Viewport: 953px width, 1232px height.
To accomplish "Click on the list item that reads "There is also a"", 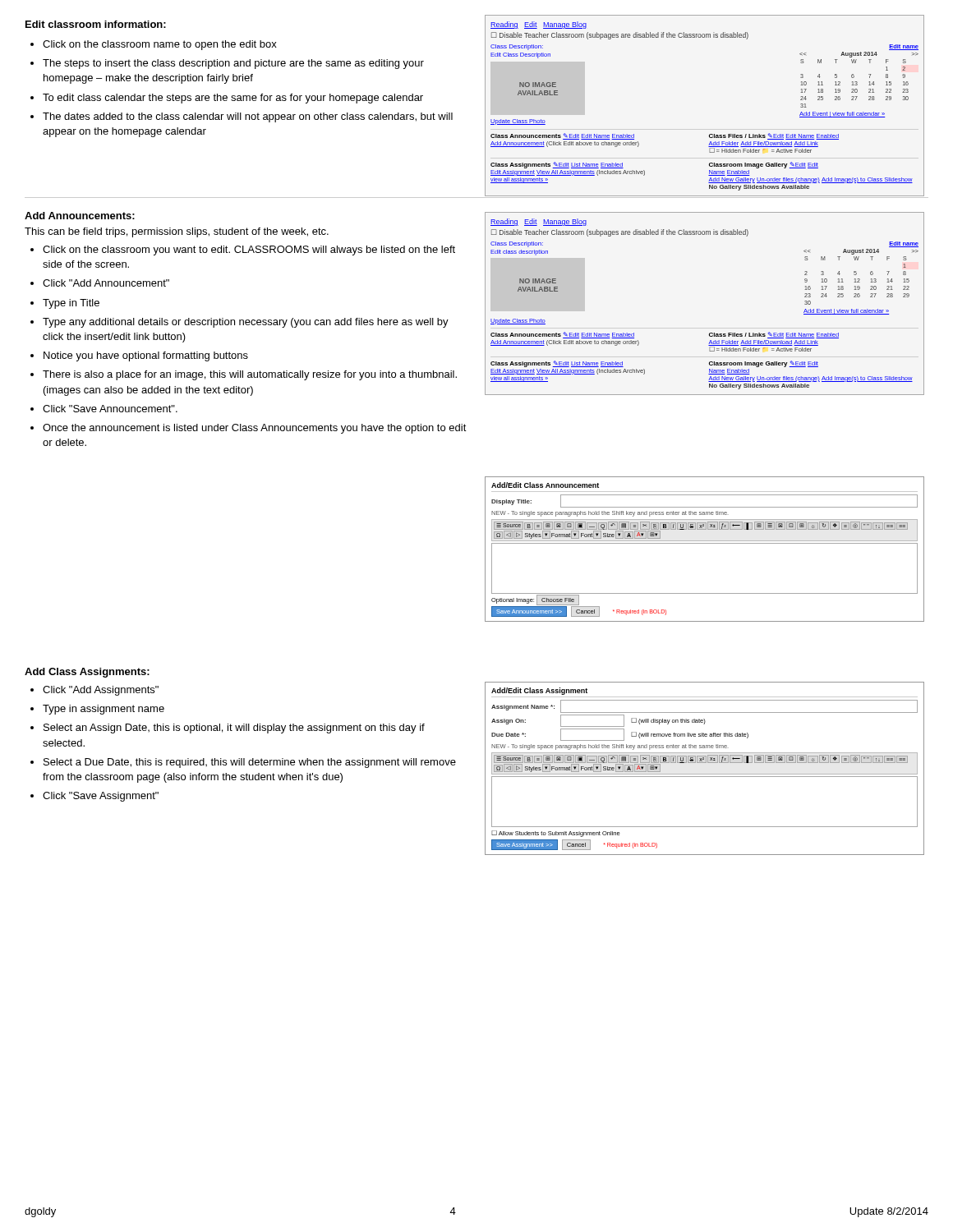I will click(x=250, y=382).
